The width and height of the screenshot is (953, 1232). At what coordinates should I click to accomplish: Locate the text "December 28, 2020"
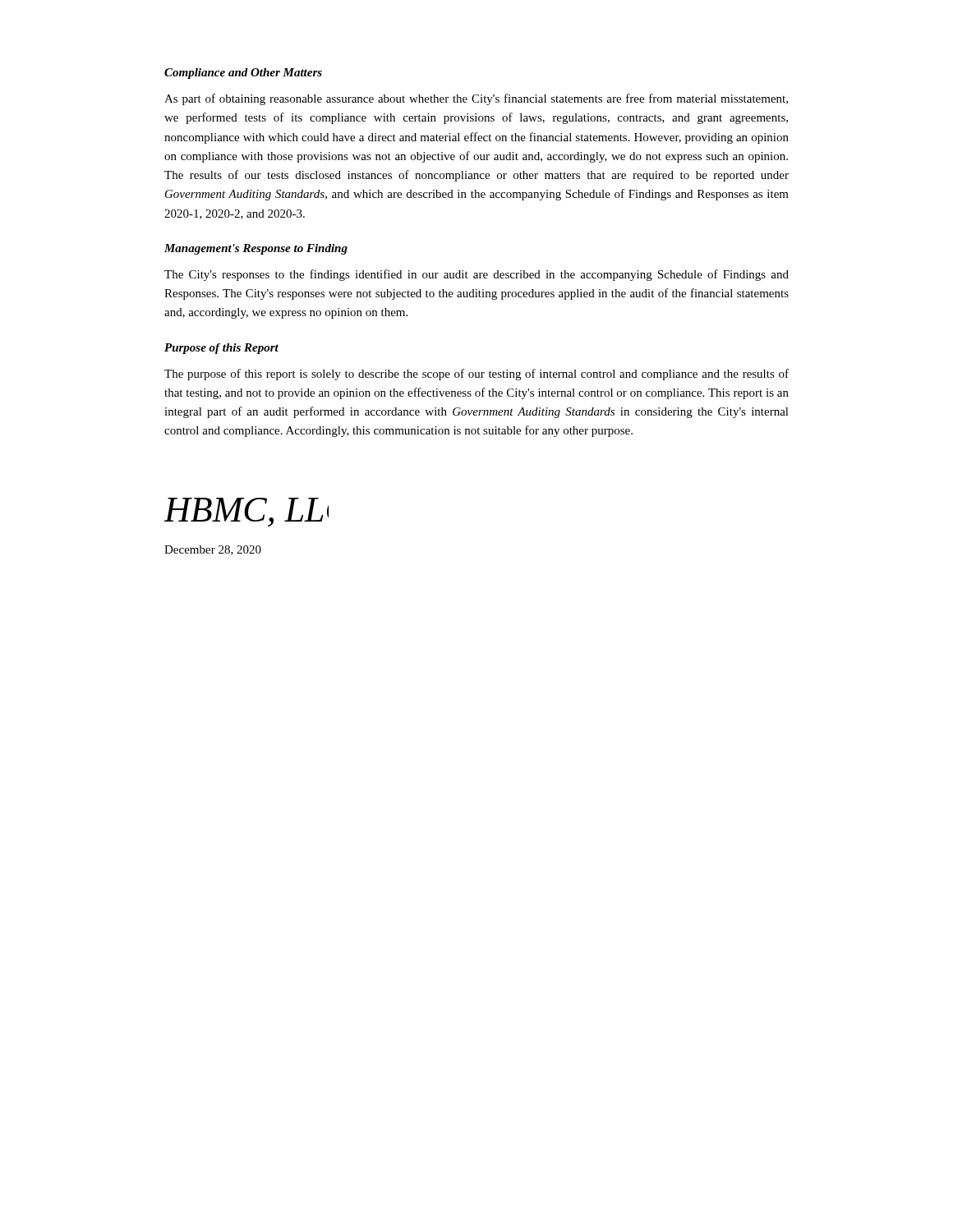213,549
